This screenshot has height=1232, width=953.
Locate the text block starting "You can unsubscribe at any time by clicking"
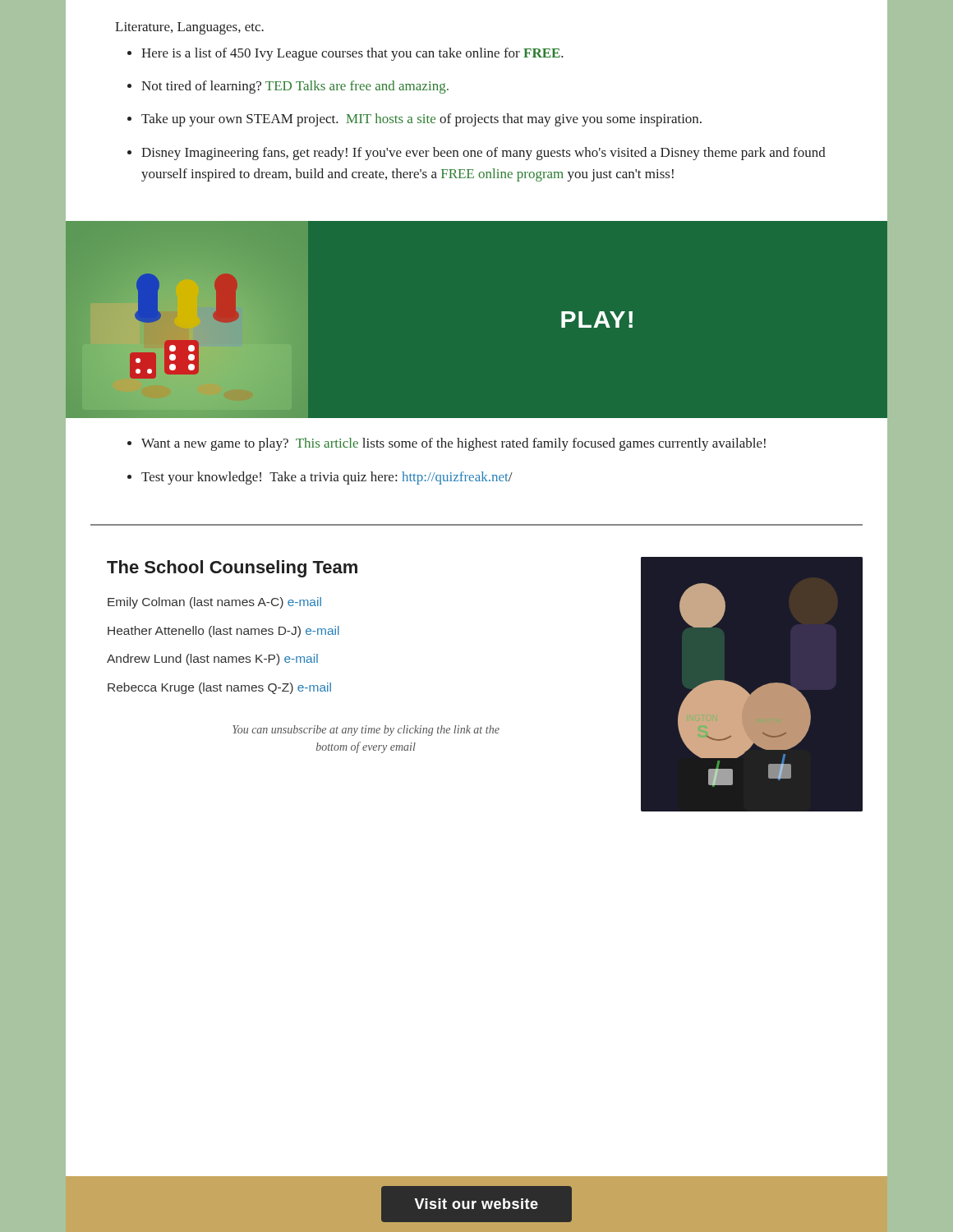[366, 738]
